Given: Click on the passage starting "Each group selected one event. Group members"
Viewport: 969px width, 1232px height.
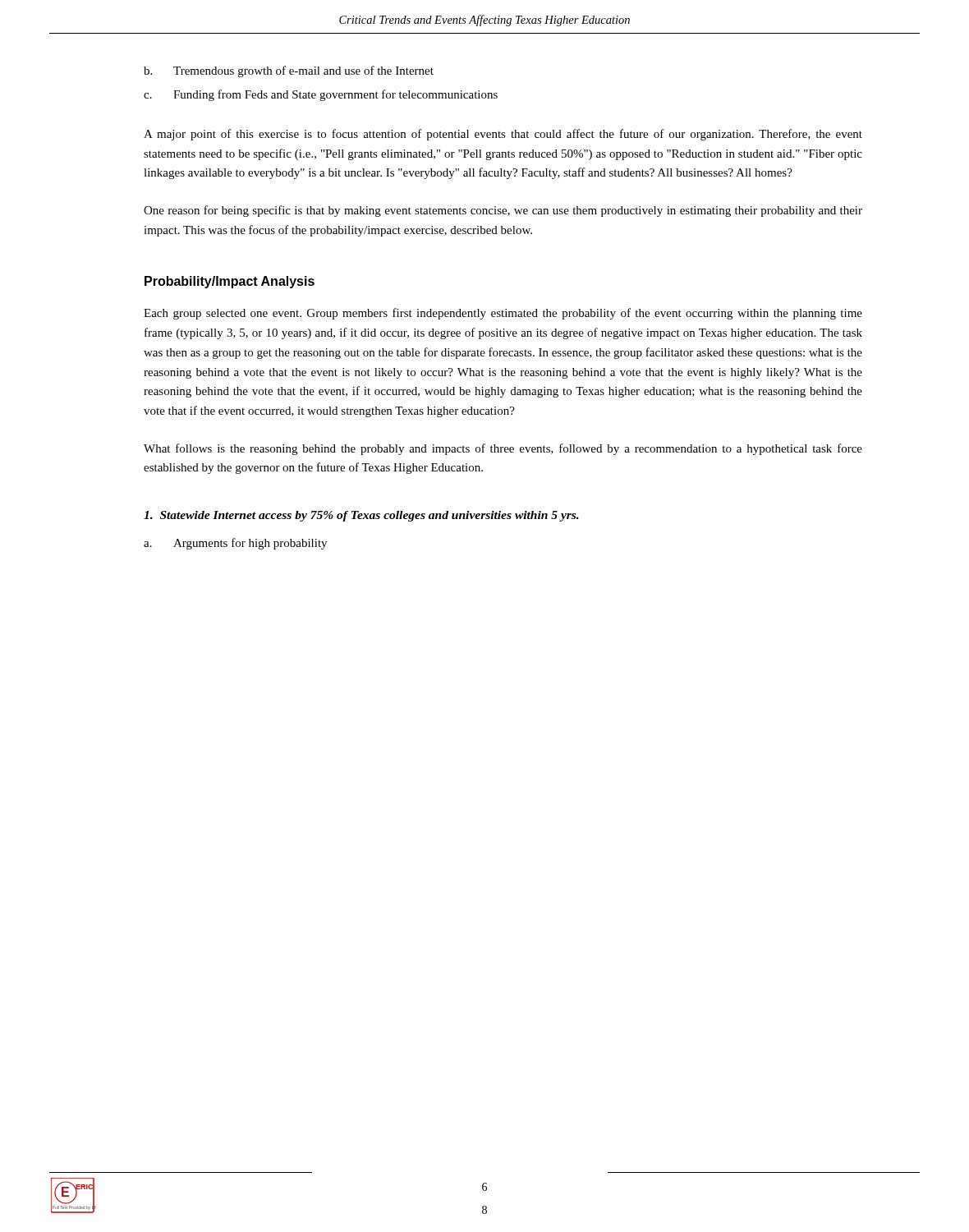Looking at the screenshot, I should point(503,362).
